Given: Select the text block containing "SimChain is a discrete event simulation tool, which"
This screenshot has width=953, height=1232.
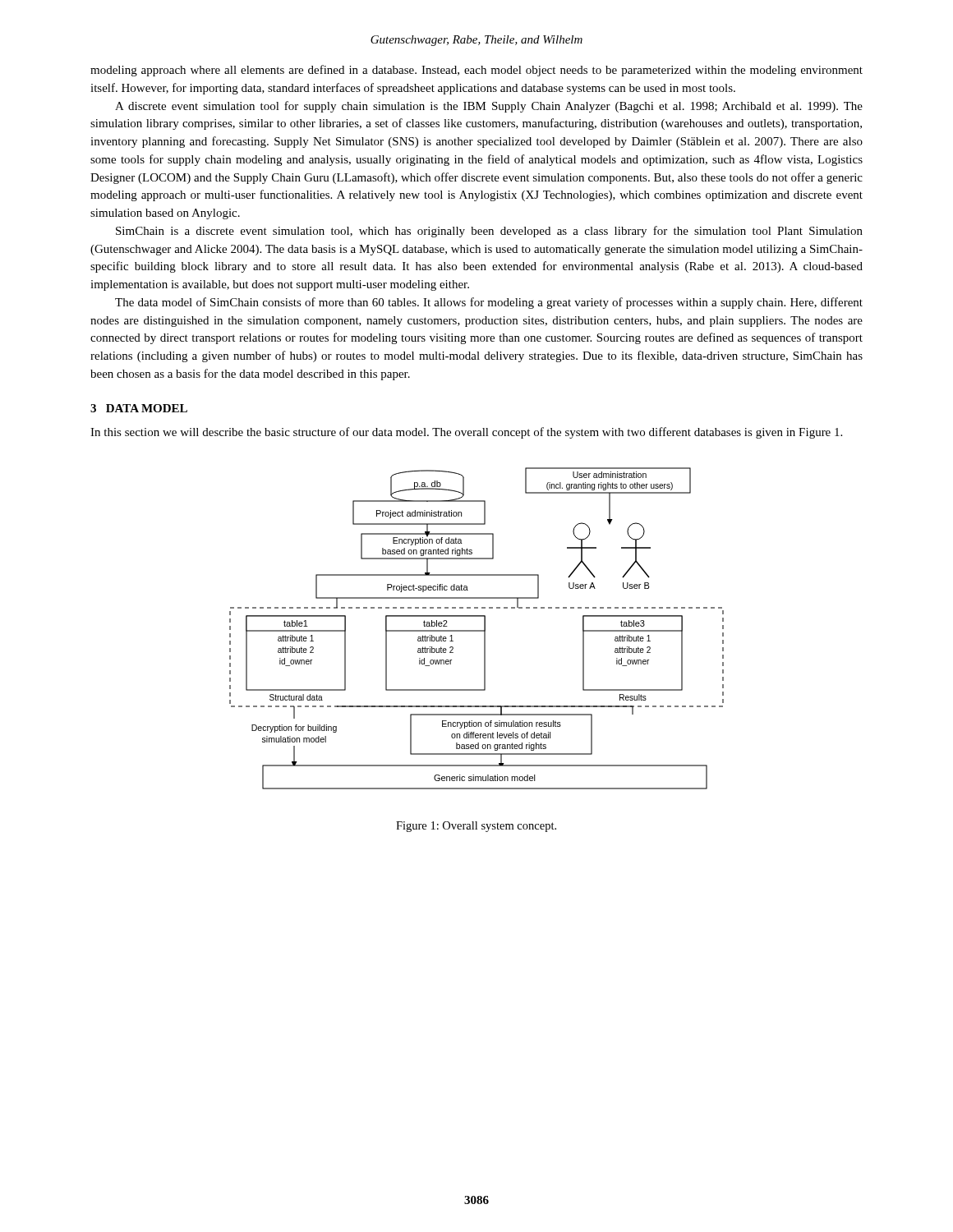Looking at the screenshot, I should pyautogui.click(x=476, y=258).
